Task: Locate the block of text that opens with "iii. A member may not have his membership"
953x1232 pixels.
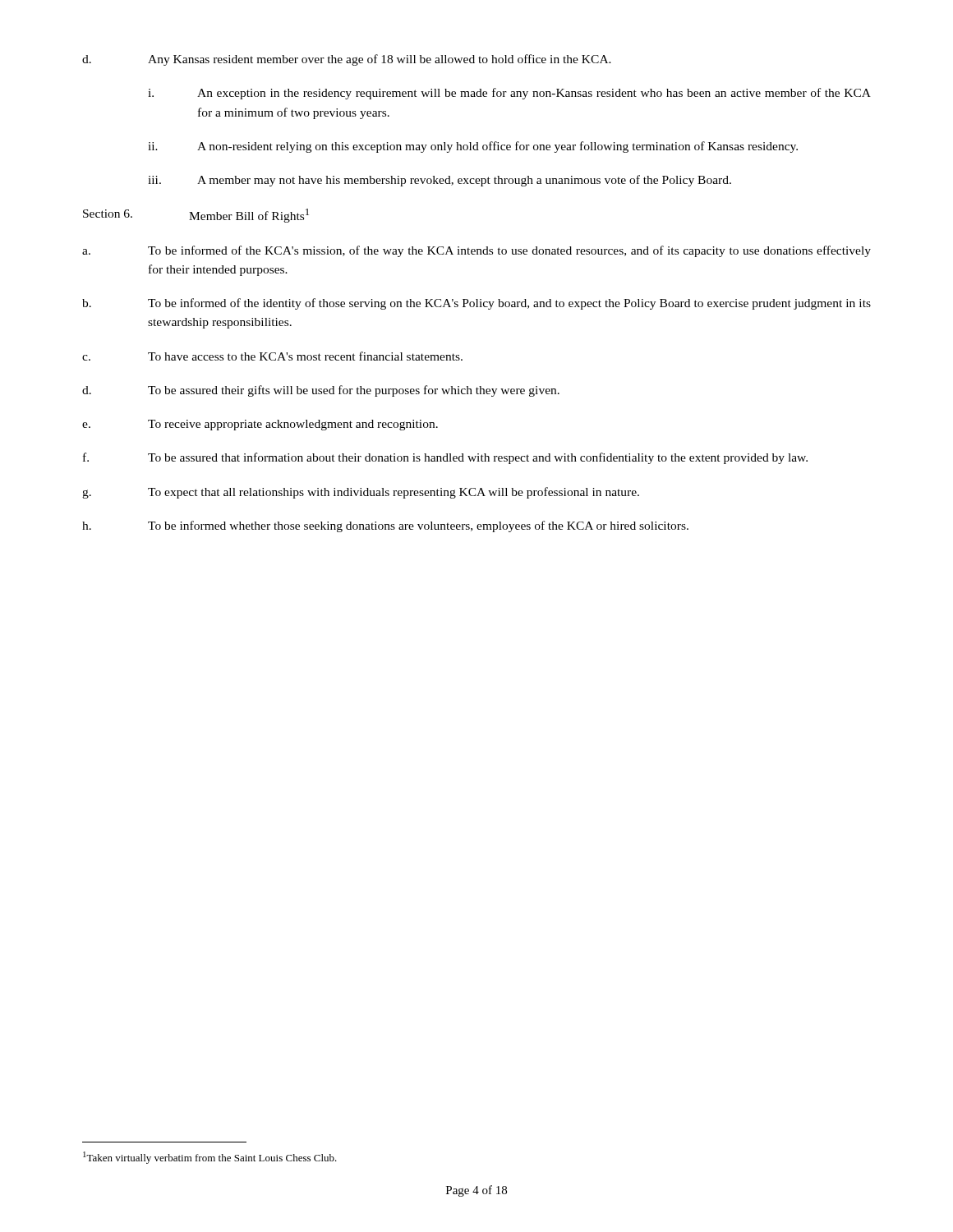Action: point(509,180)
